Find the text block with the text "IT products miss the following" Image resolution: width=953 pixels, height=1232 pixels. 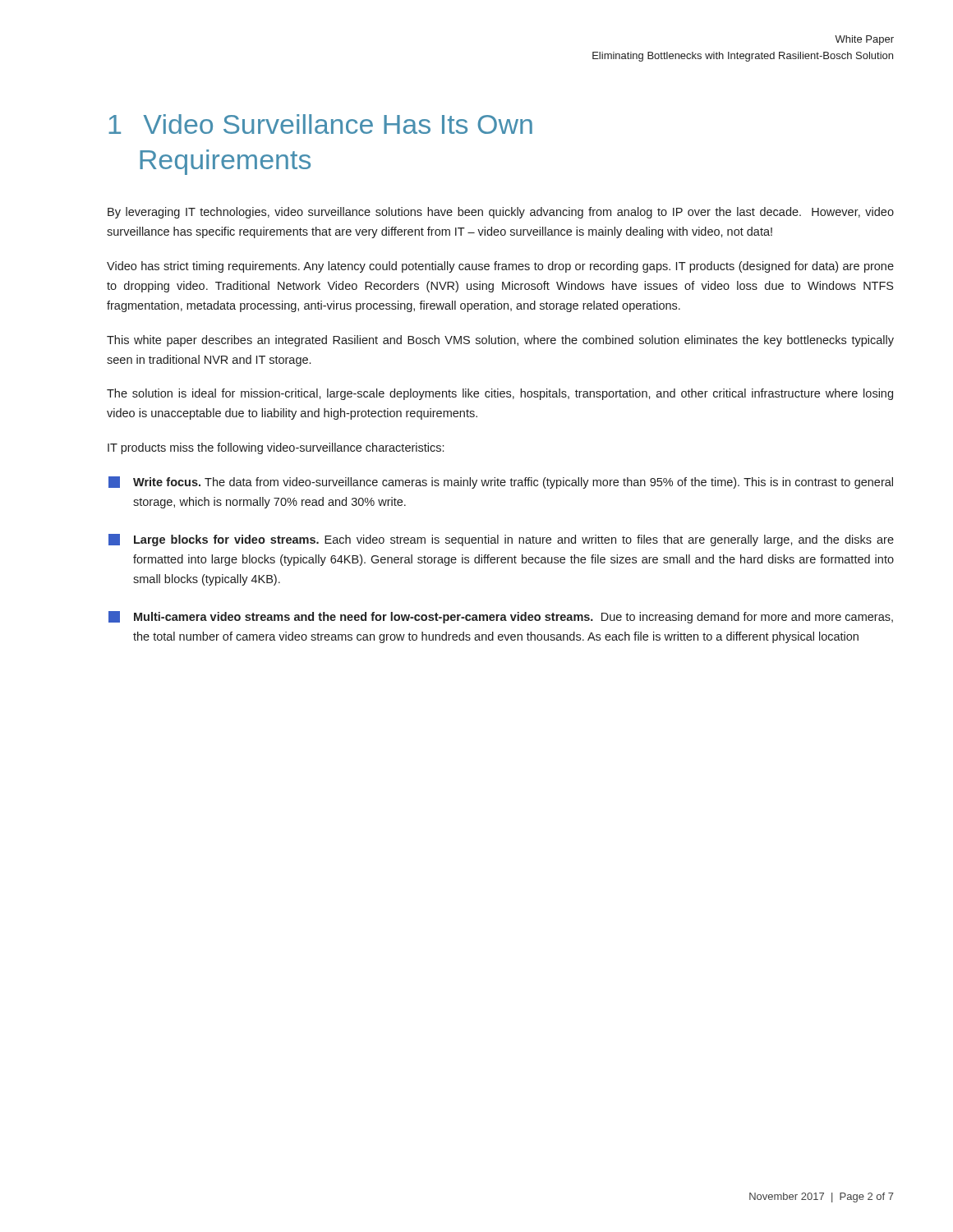pos(276,448)
